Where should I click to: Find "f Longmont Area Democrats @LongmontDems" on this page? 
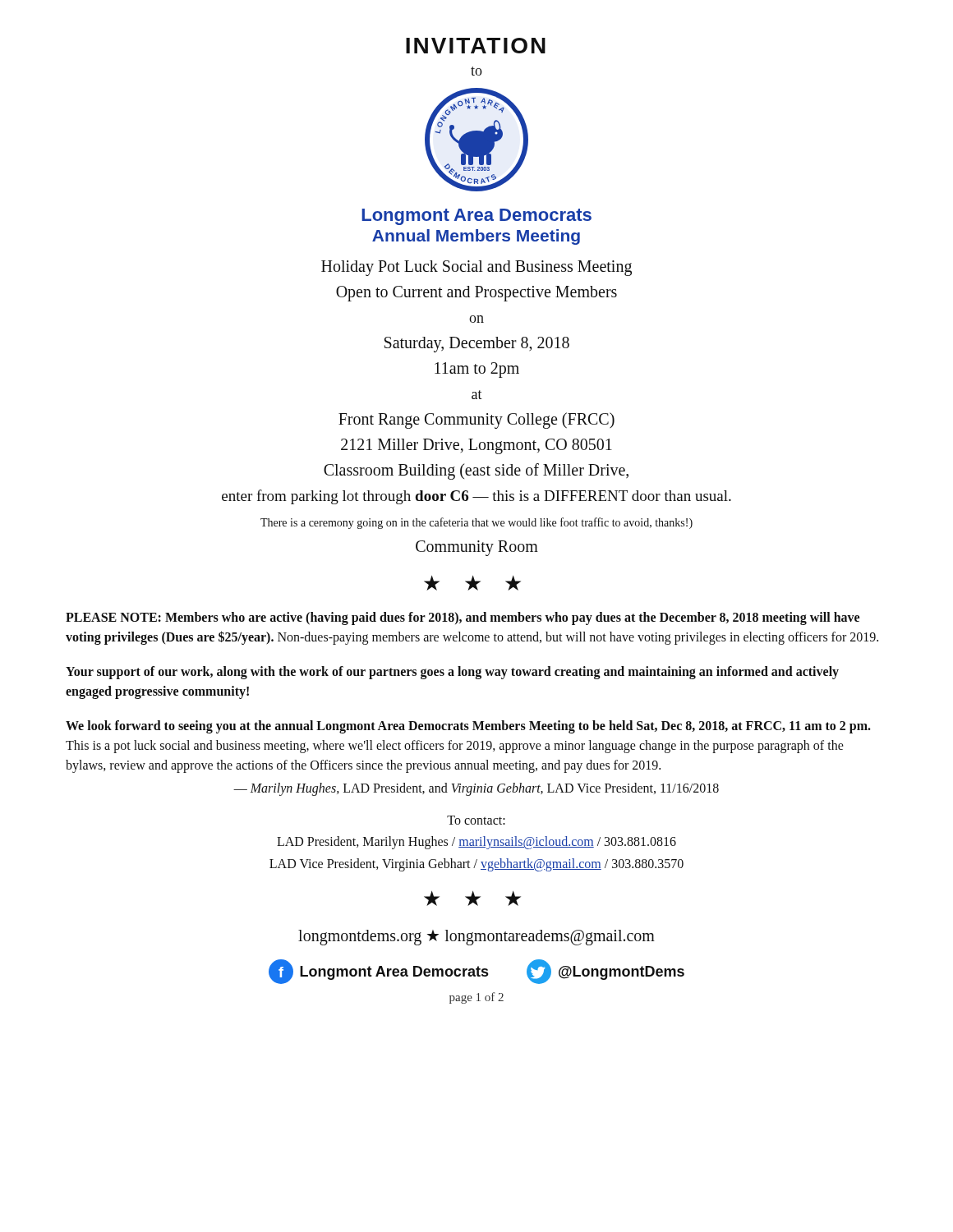(x=476, y=972)
